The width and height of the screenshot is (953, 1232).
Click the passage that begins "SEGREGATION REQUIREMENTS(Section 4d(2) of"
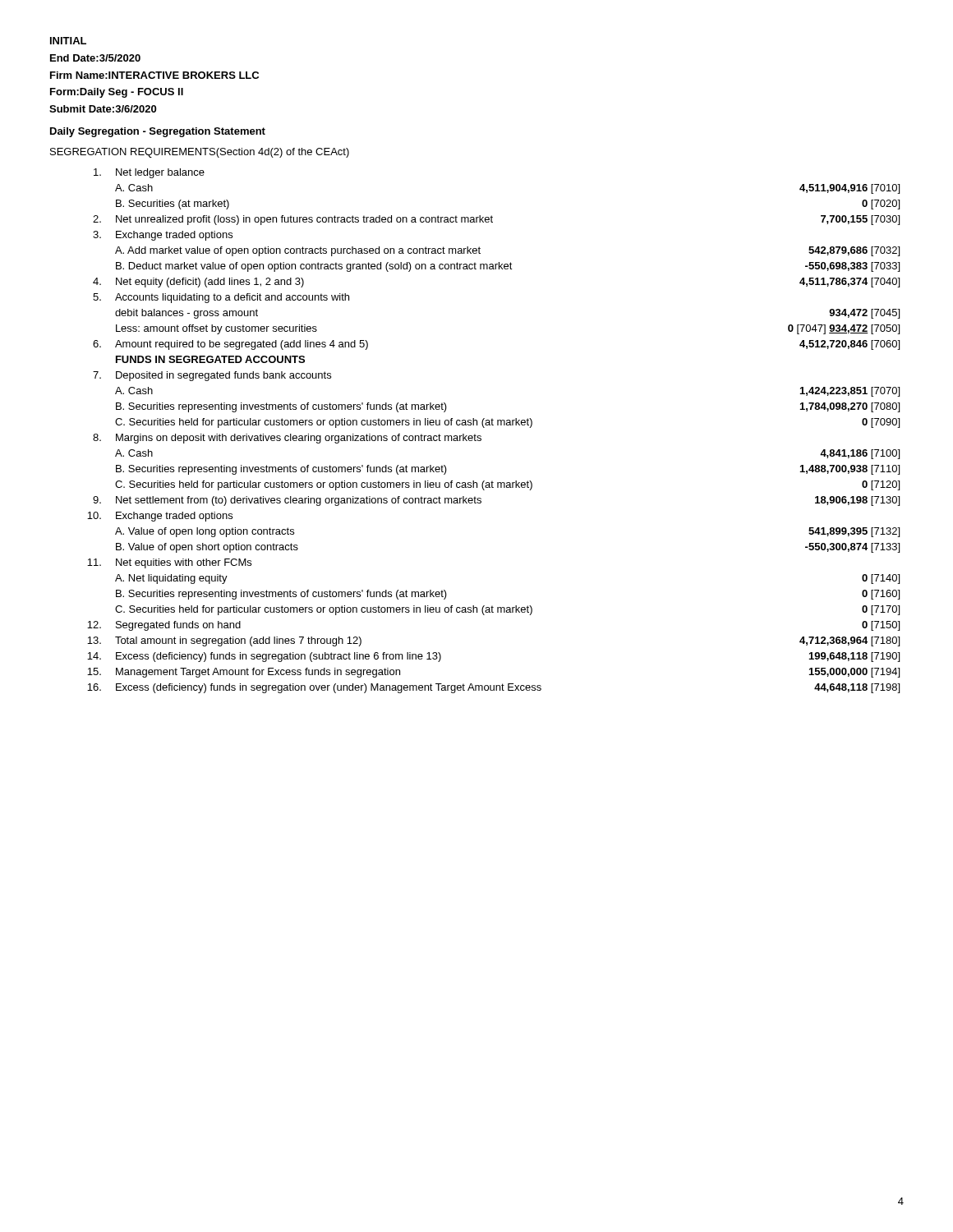[199, 152]
